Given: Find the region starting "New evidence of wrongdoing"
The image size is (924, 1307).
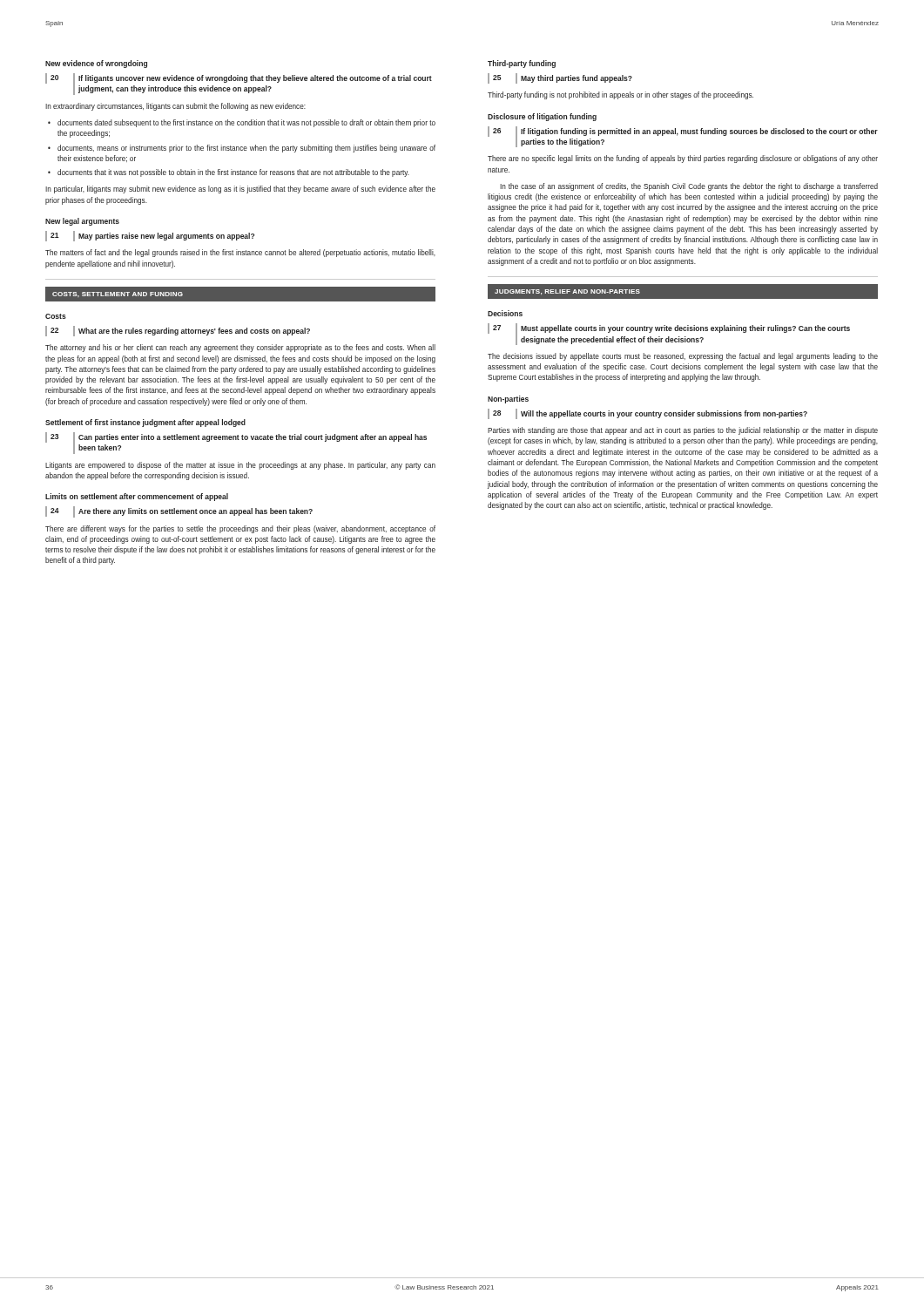Looking at the screenshot, I should pos(96,64).
